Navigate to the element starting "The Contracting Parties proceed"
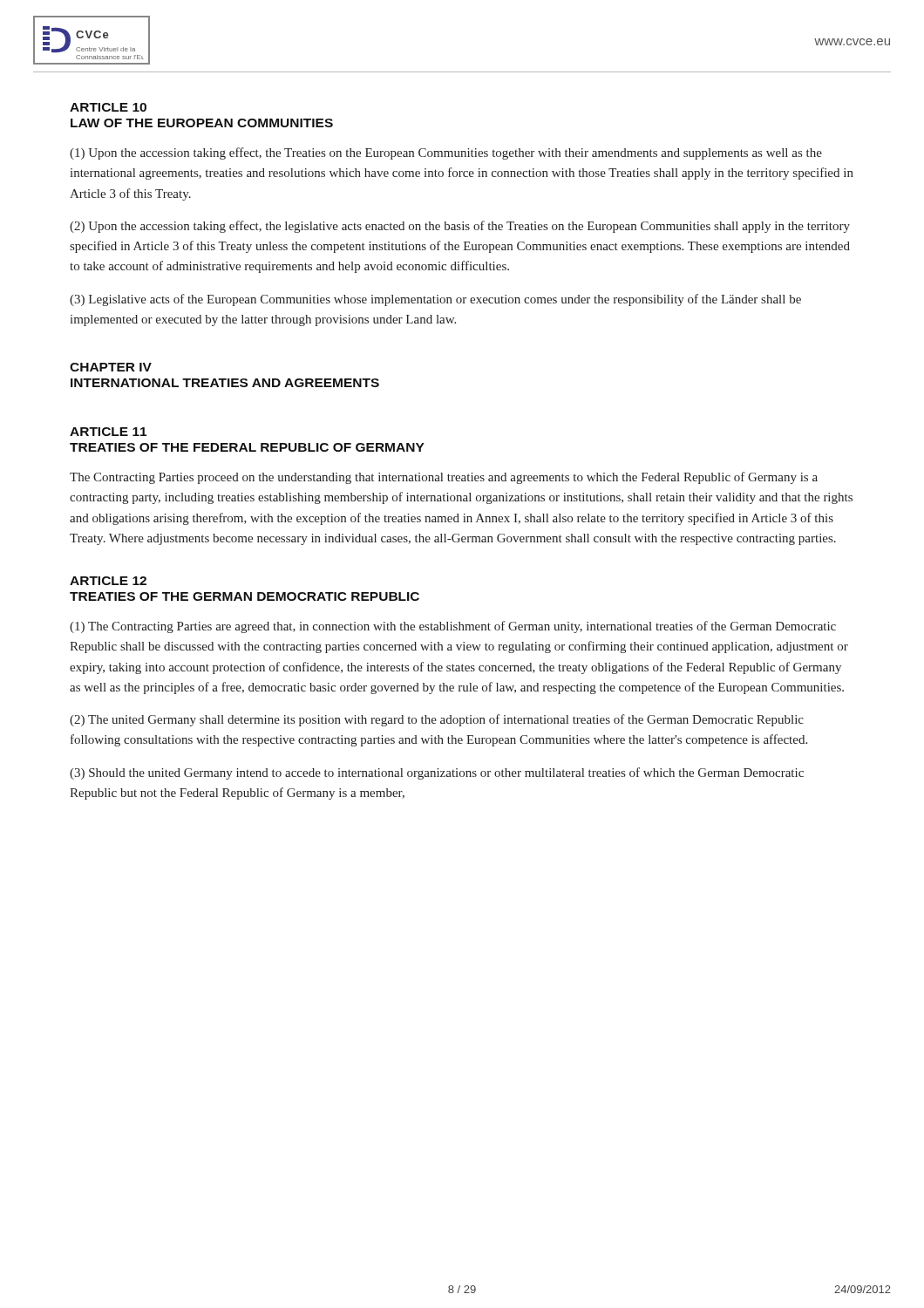Screen dimensions: 1308x924 tap(461, 507)
